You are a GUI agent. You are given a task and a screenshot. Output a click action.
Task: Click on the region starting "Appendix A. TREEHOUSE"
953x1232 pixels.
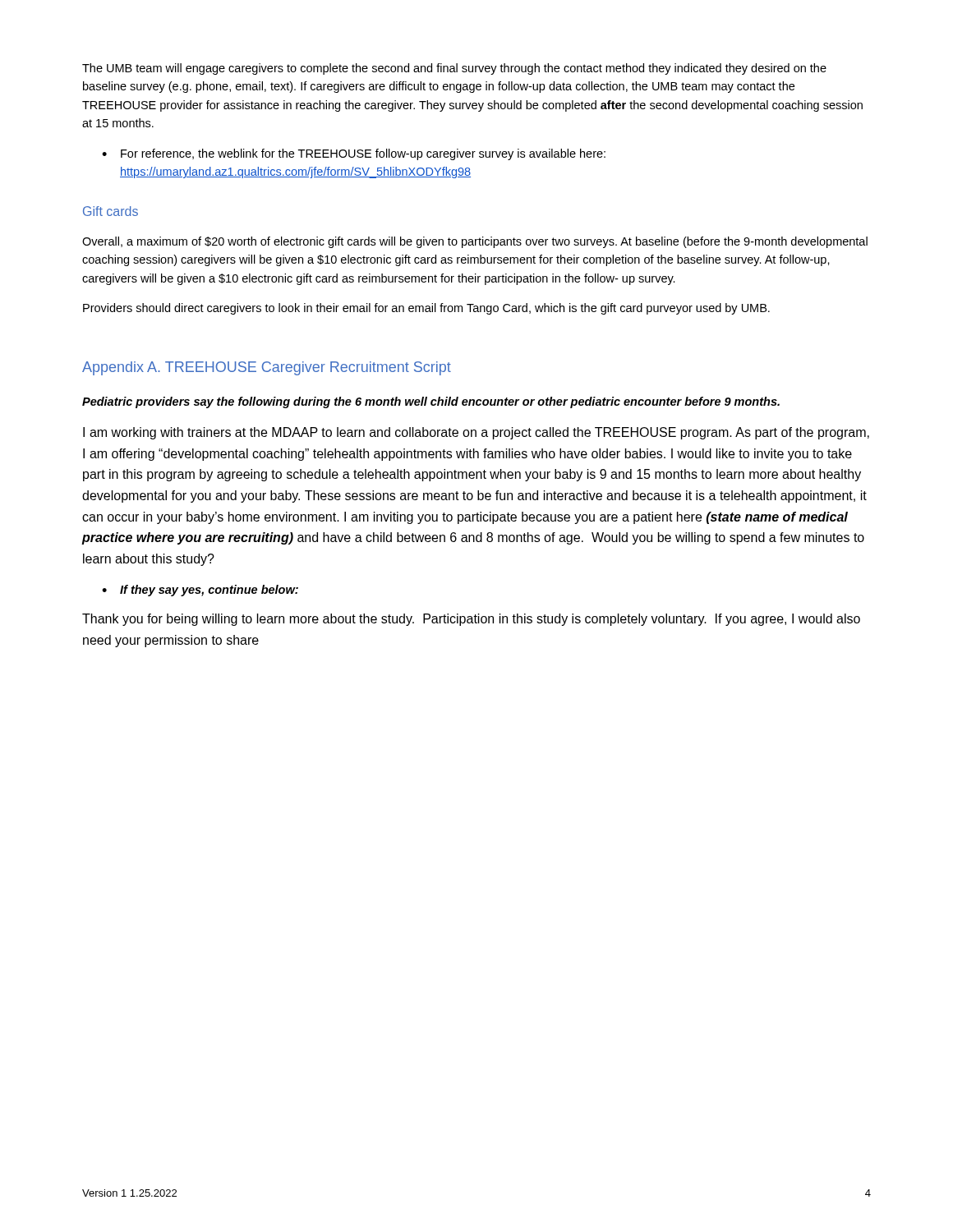[267, 367]
